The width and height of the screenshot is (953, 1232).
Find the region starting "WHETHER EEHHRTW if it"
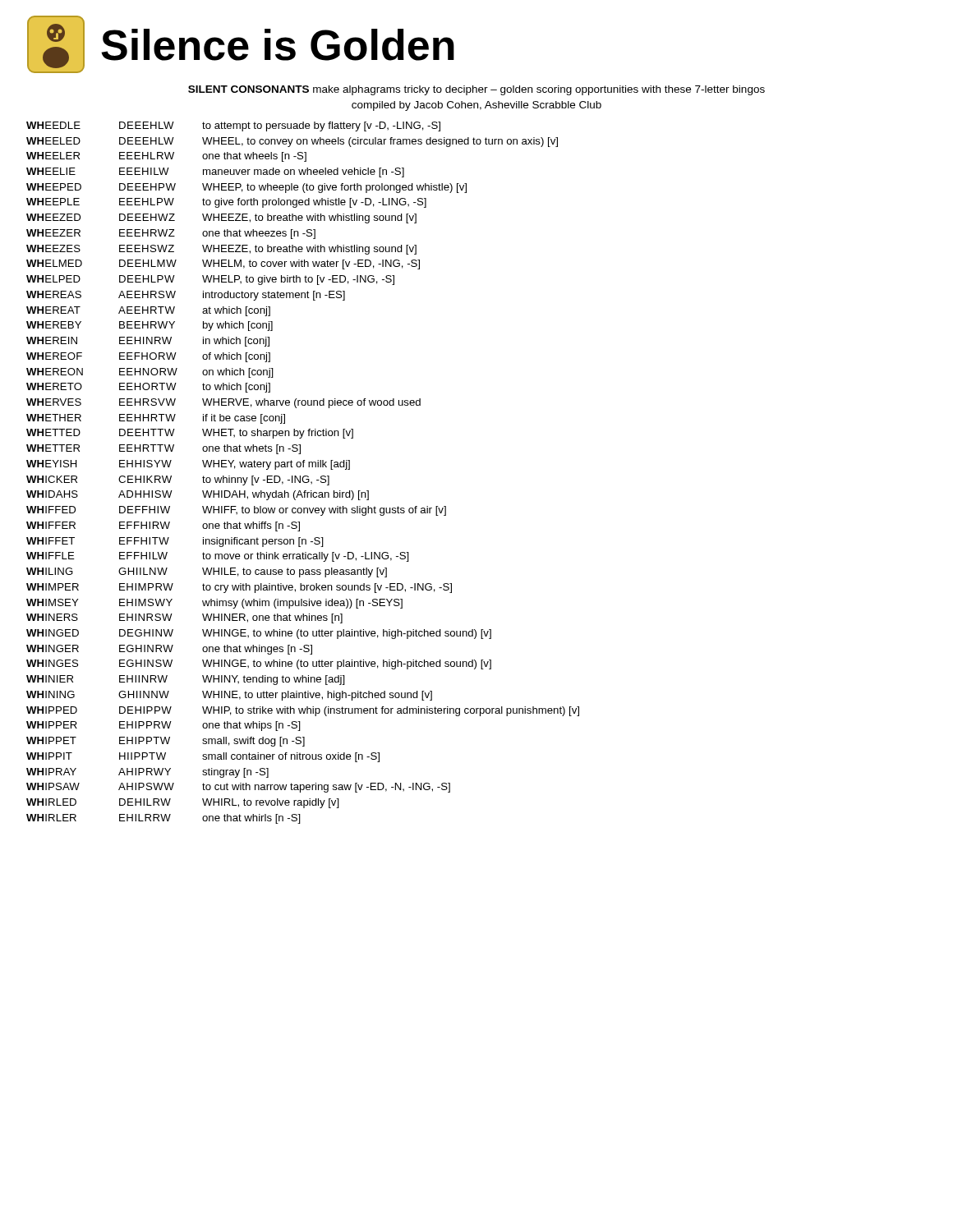point(156,419)
